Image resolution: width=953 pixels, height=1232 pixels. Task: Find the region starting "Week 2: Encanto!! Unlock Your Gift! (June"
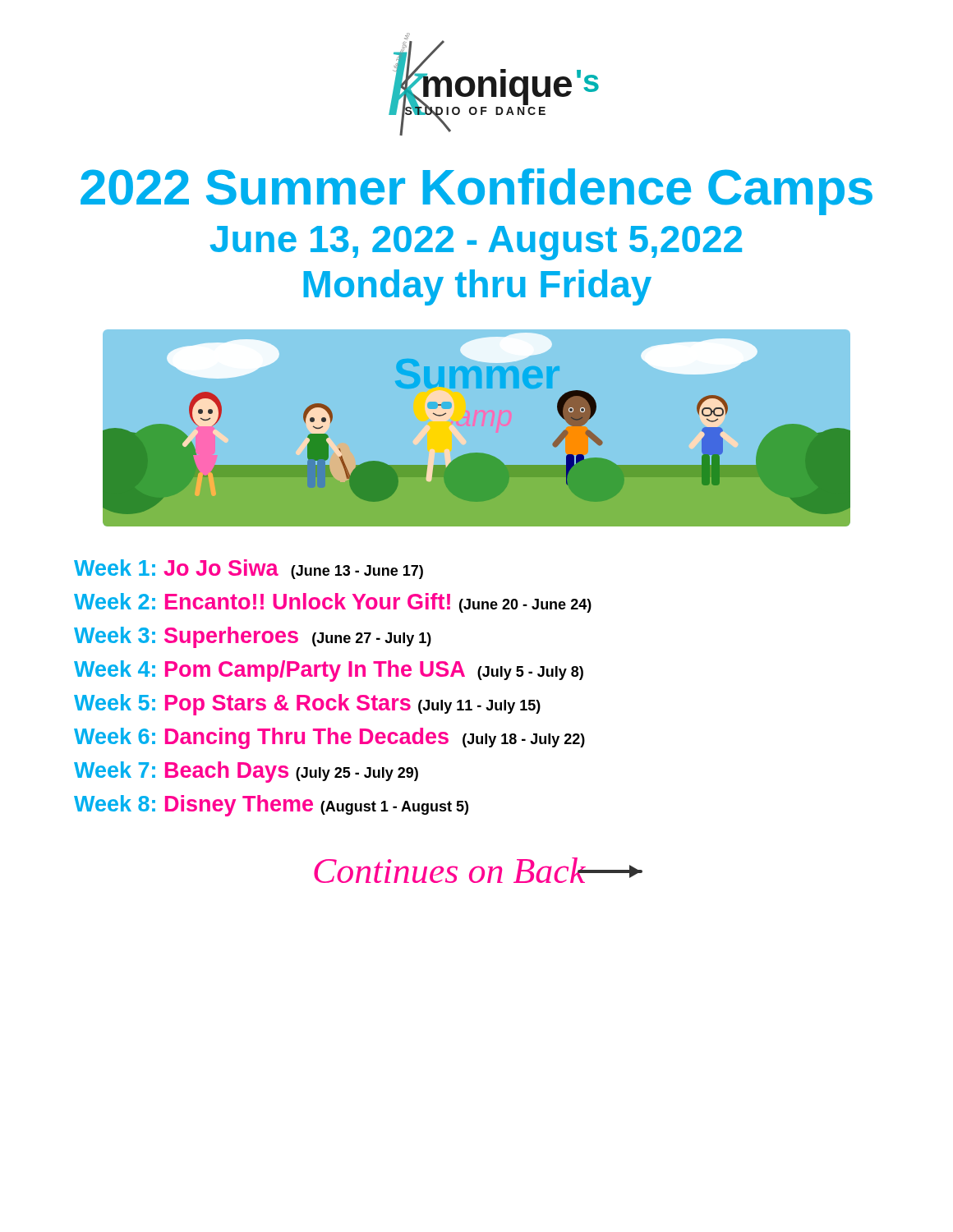tap(333, 602)
